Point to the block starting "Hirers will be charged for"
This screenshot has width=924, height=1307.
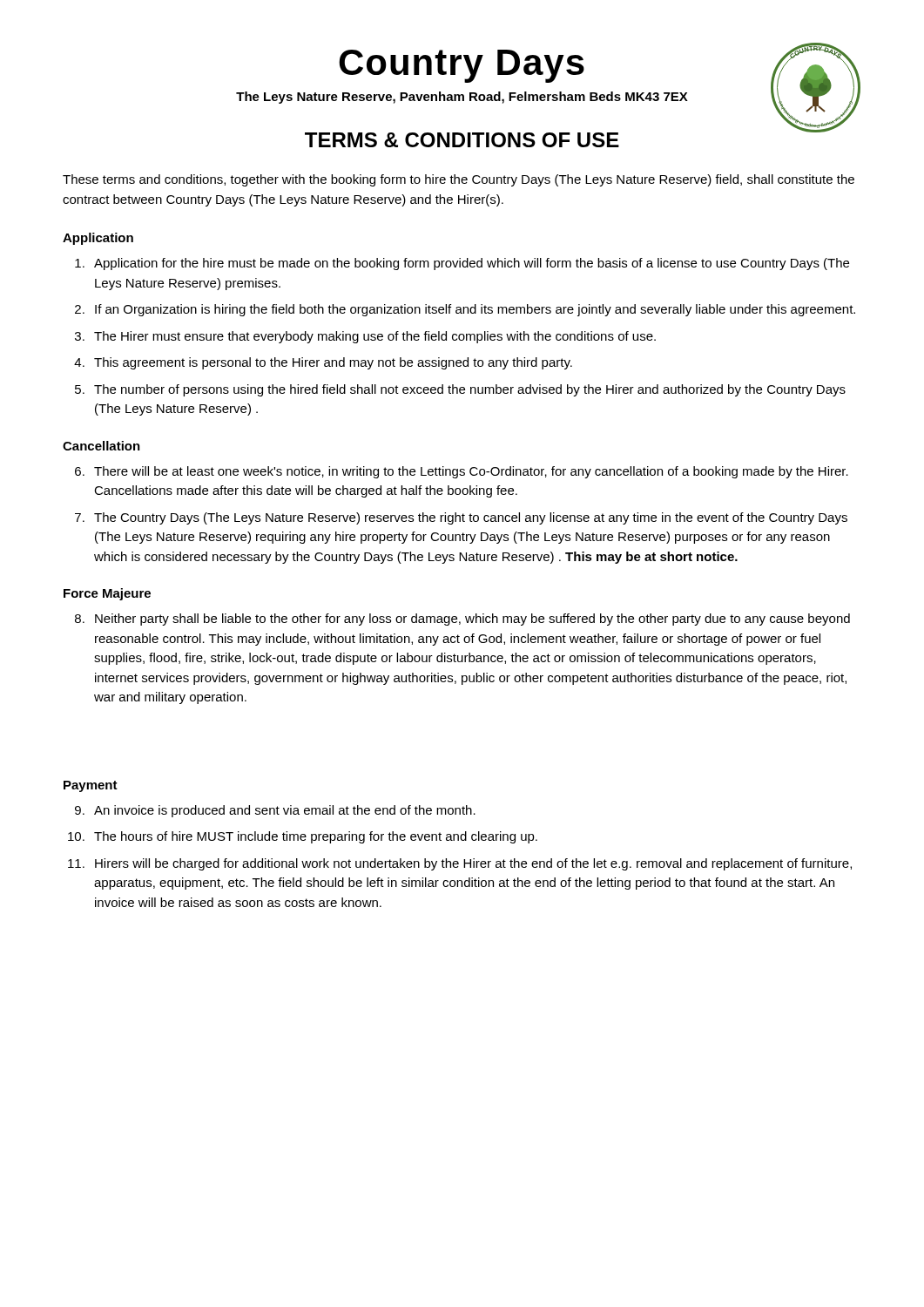click(x=475, y=883)
